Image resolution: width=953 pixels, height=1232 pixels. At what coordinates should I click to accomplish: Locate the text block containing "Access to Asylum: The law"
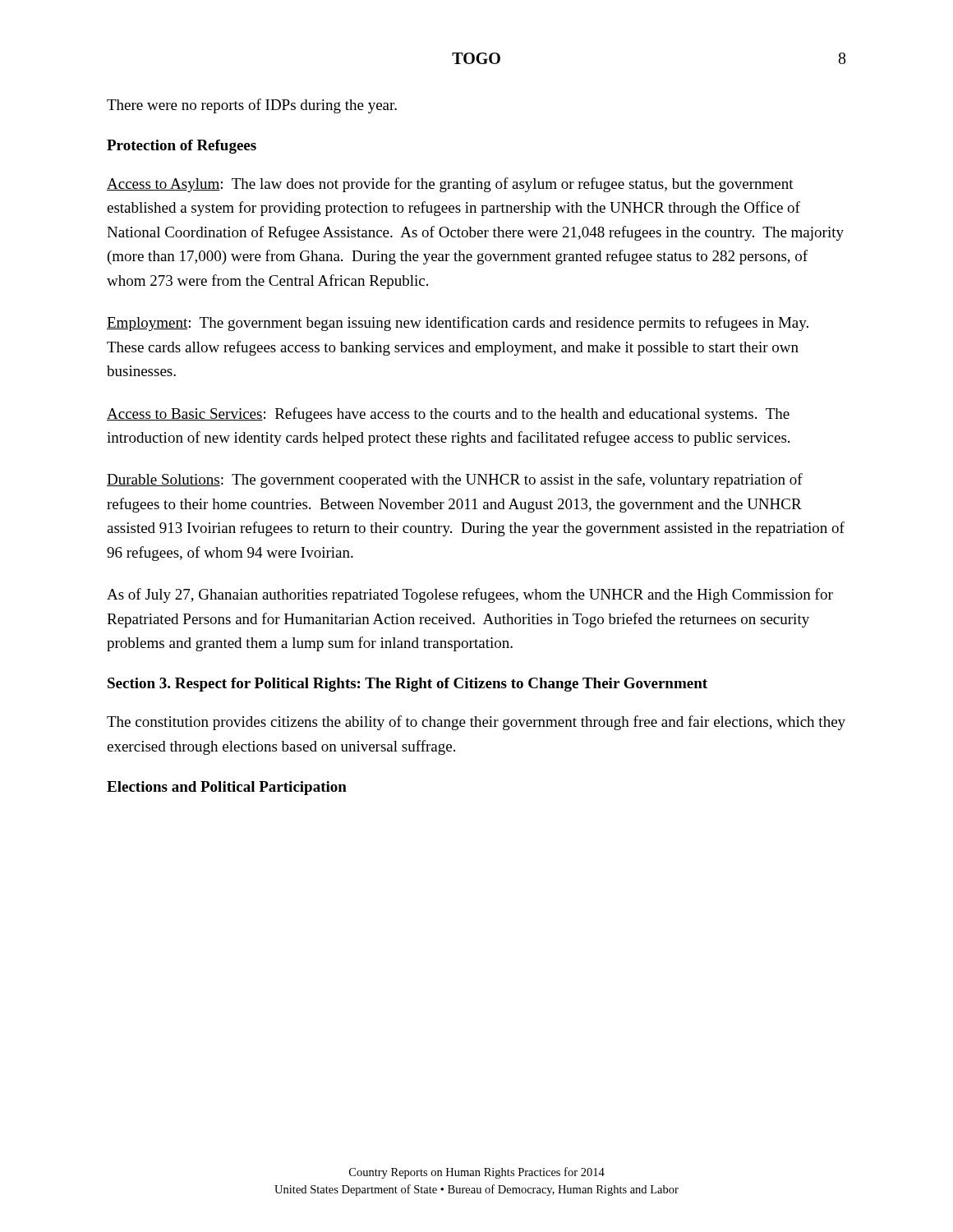tap(475, 232)
